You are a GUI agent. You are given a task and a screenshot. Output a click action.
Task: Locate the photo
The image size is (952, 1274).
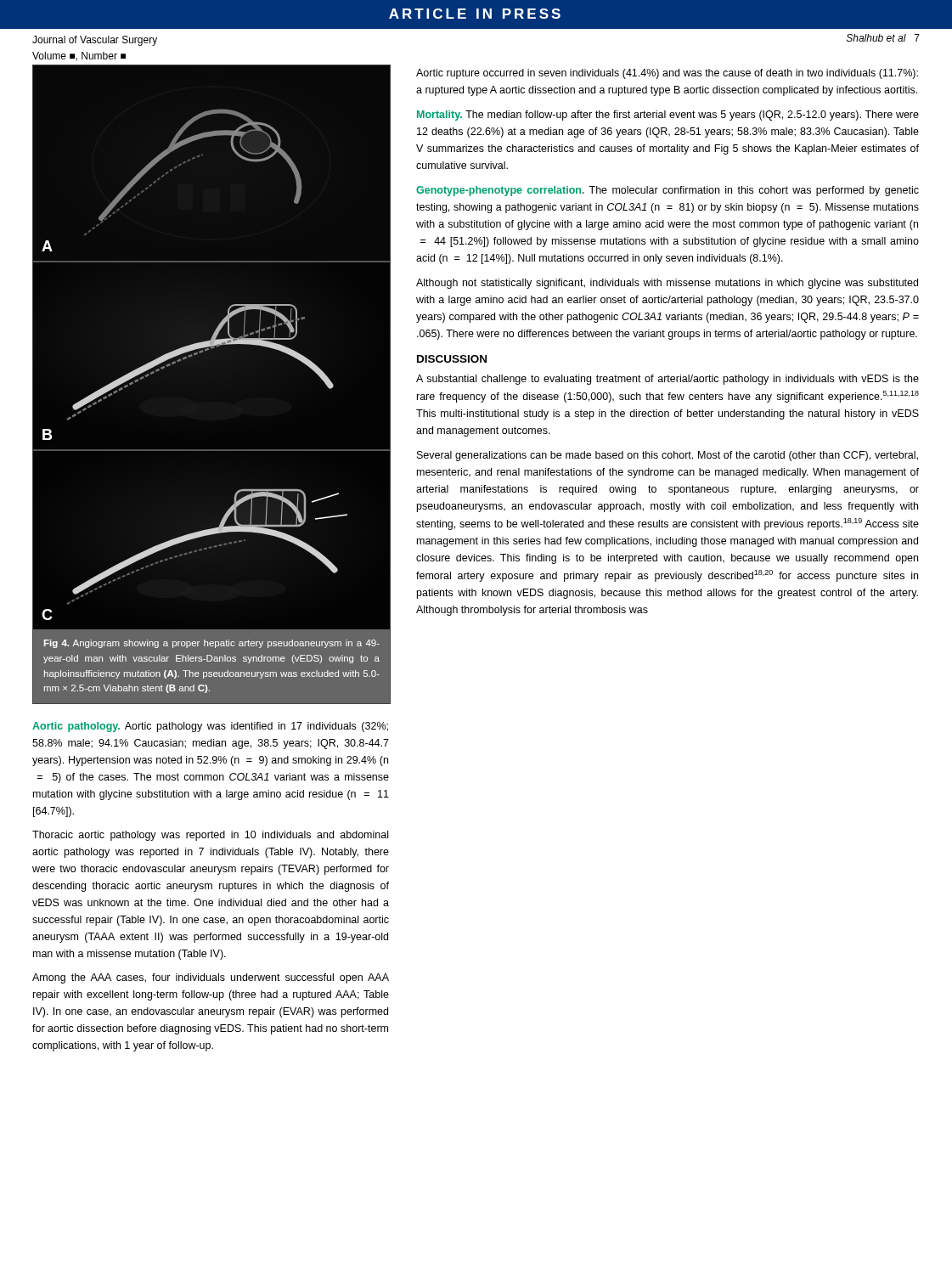(x=211, y=384)
